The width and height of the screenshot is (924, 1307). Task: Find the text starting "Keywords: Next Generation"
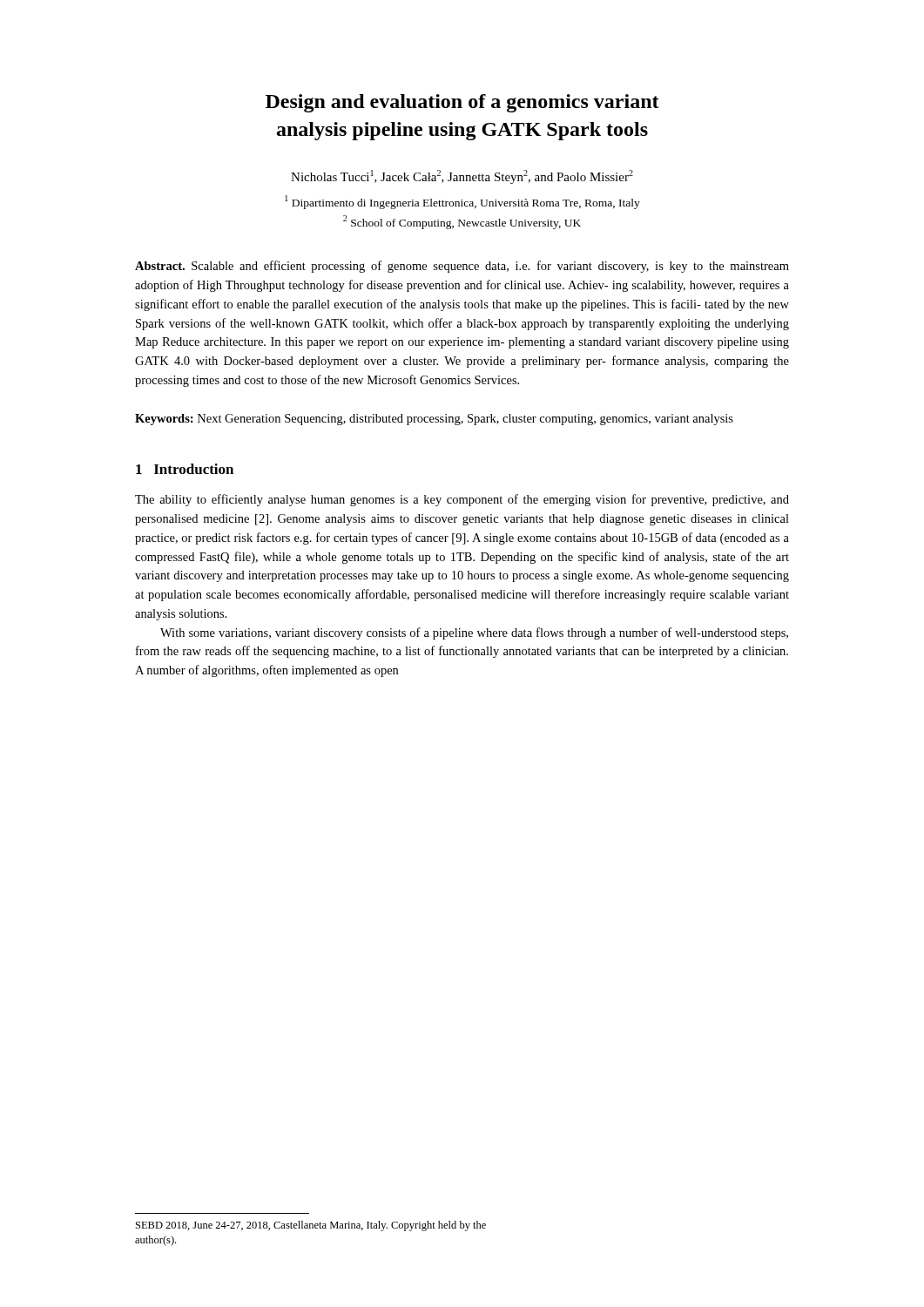[x=462, y=419]
